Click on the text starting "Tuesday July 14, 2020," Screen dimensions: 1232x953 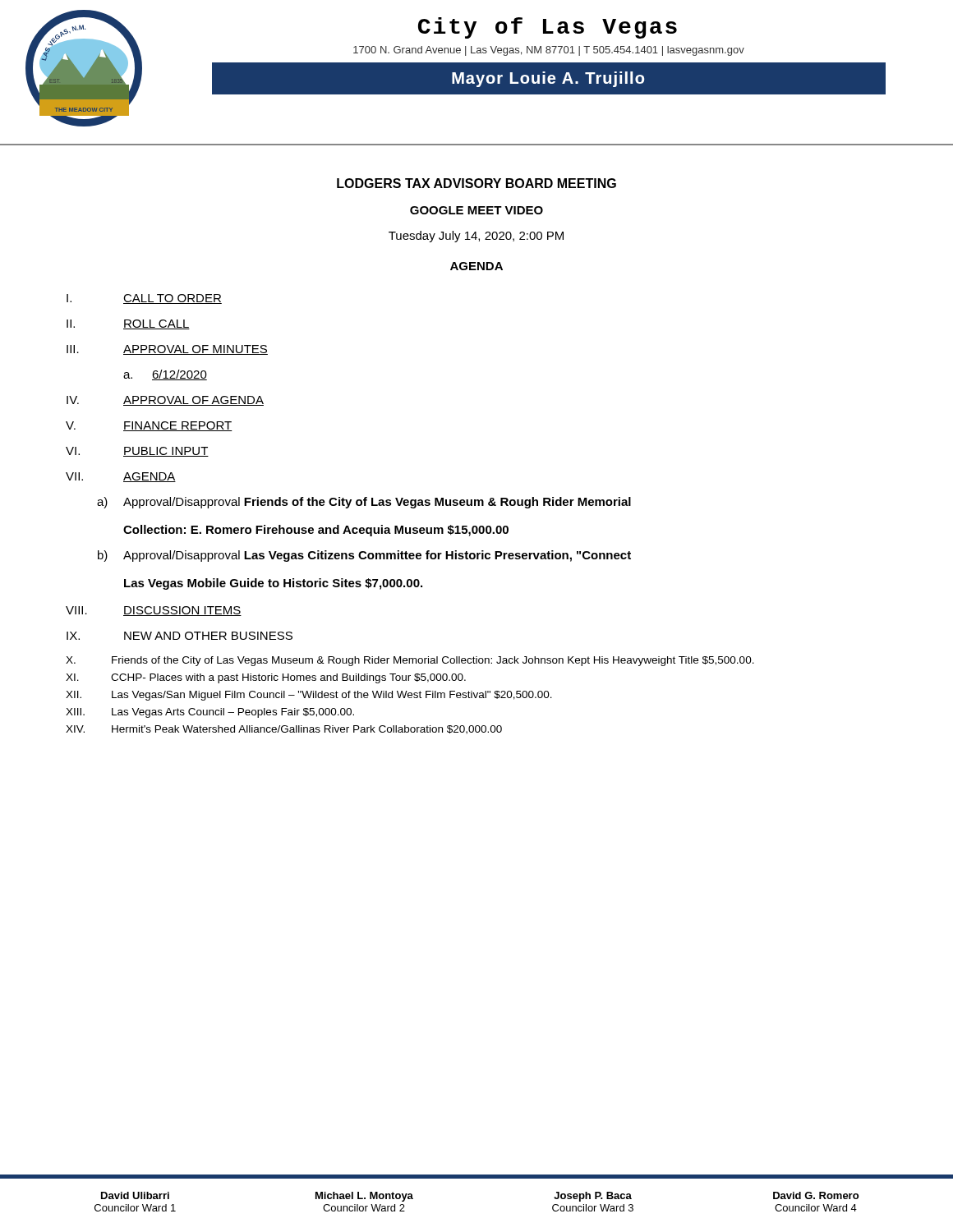point(476,235)
